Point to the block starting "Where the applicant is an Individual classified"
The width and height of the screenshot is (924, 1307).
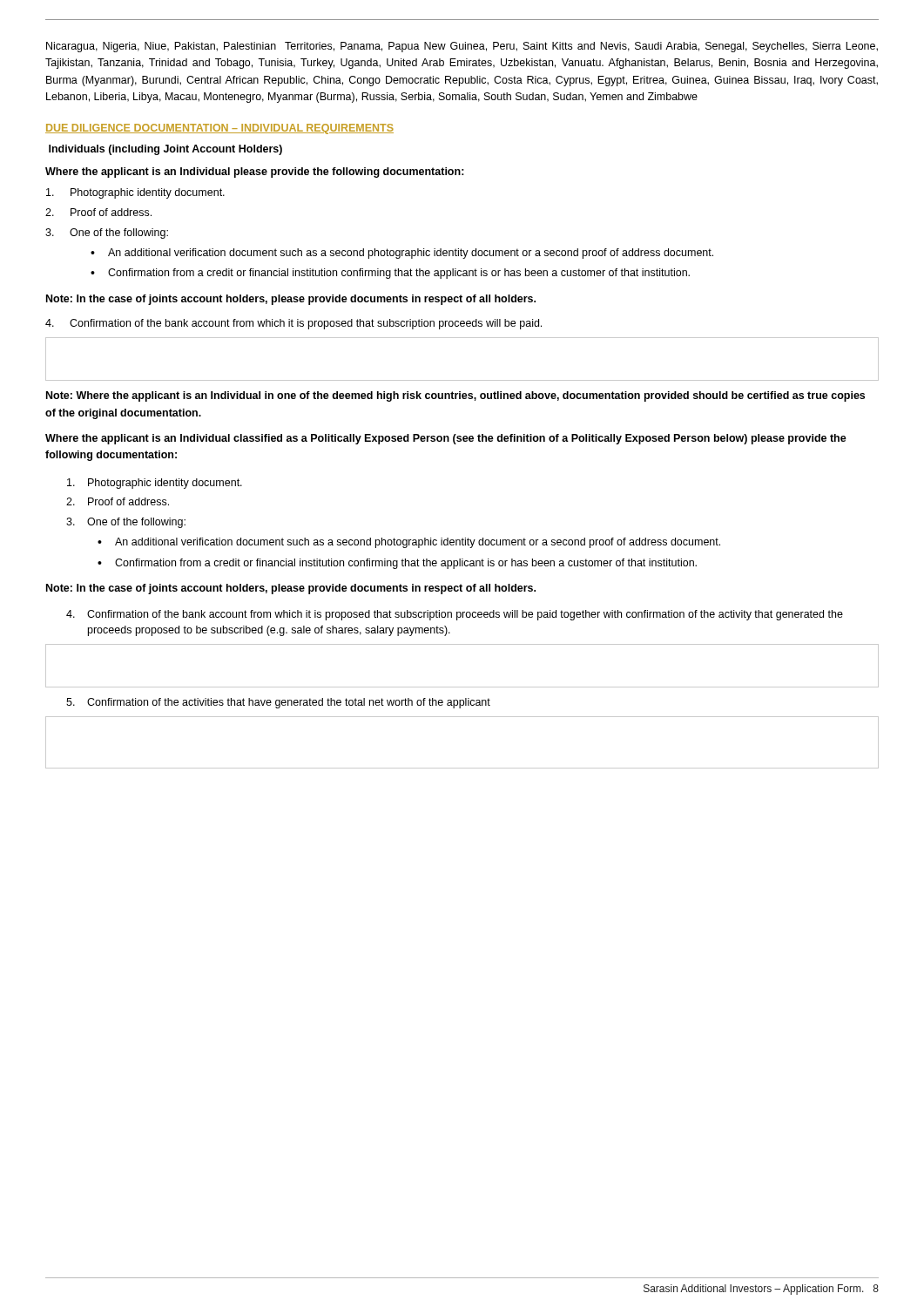(x=446, y=447)
